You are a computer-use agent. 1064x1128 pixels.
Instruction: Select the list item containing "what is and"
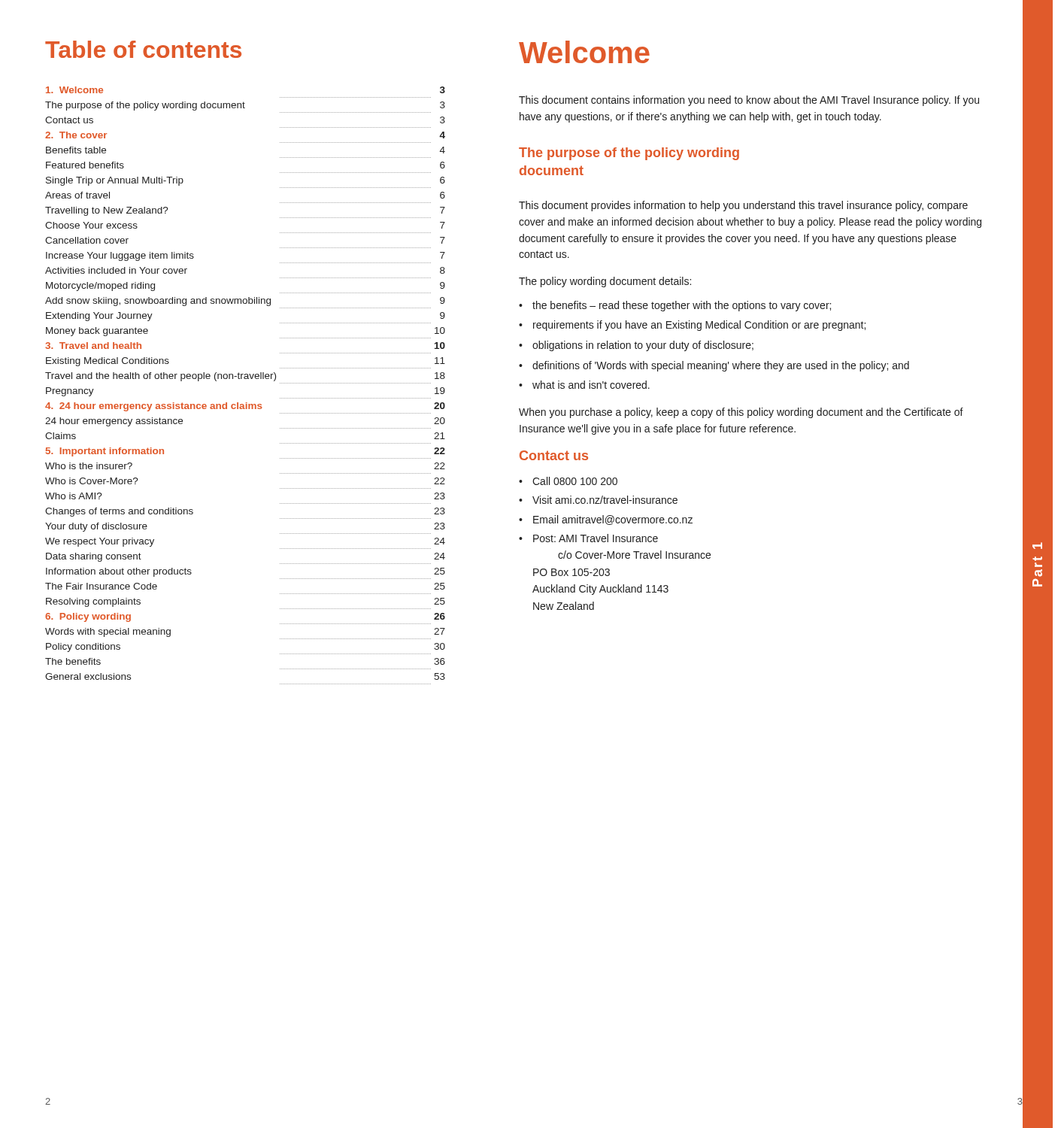coord(591,385)
